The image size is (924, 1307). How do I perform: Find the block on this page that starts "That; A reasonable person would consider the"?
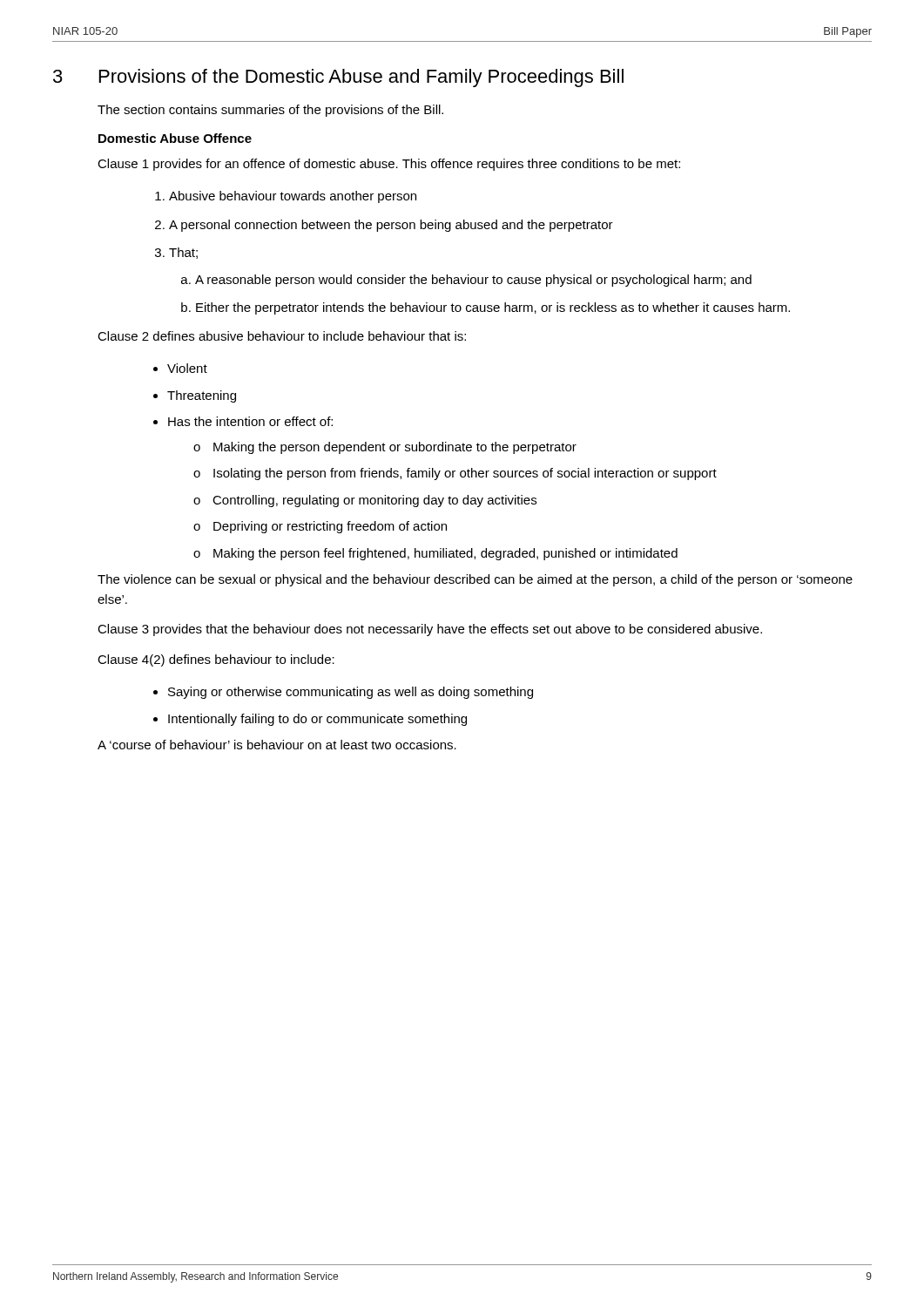[x=520, y=281]
